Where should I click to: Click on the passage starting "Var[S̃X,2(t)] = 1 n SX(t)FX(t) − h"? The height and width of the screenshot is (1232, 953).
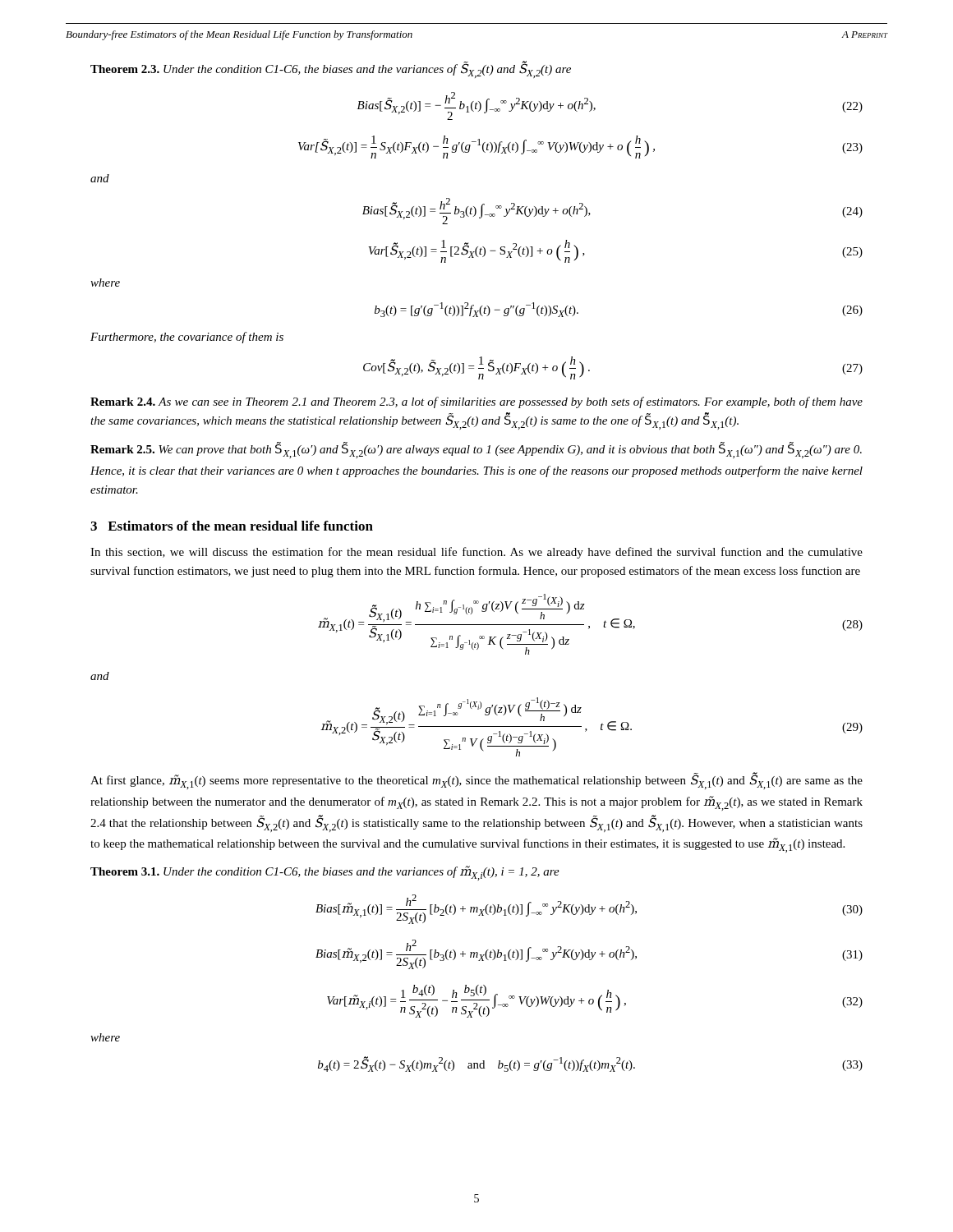tap(580, 147)
